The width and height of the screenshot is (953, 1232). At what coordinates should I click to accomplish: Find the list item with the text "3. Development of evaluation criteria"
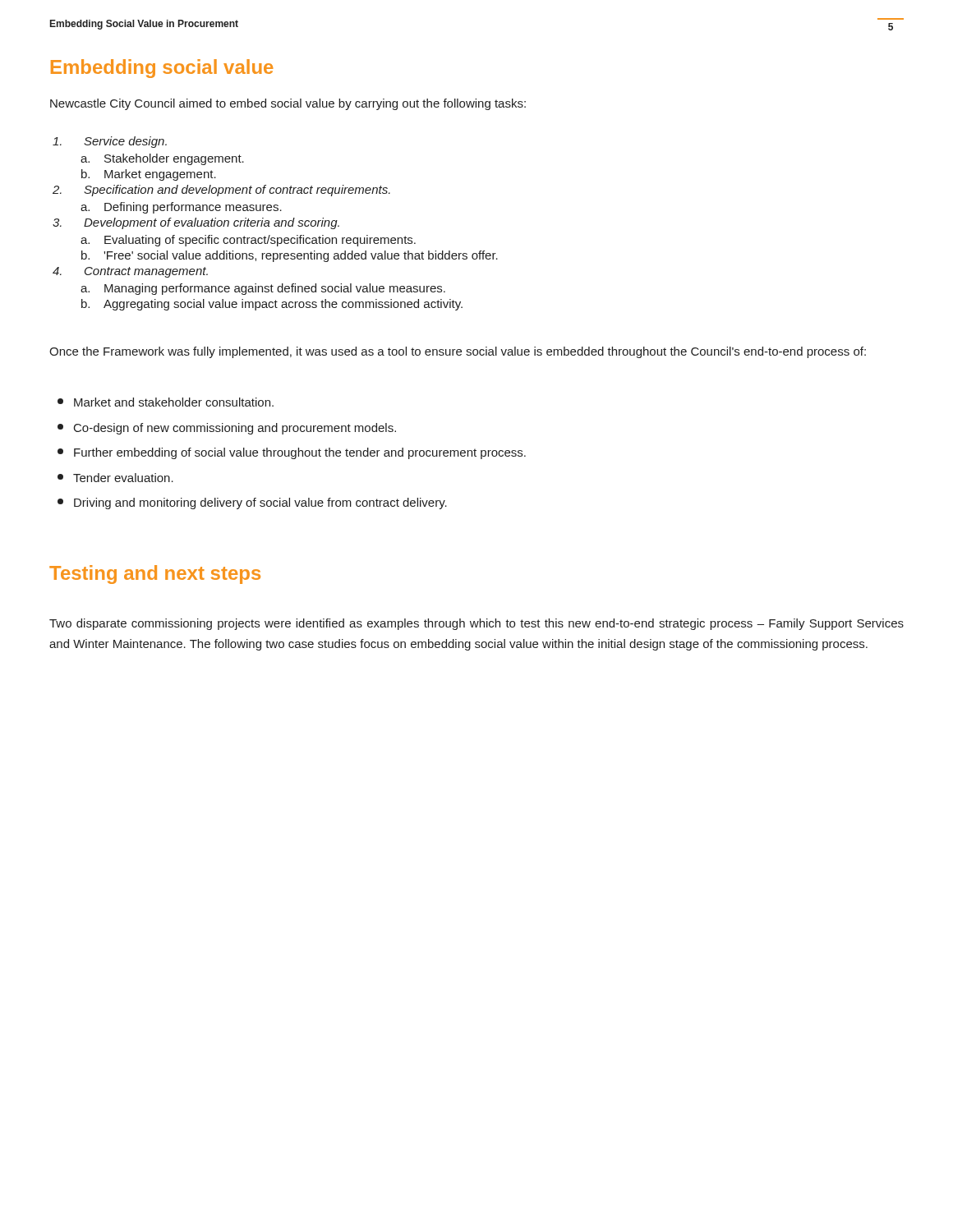pyautogui.click(x=195, y=222)
